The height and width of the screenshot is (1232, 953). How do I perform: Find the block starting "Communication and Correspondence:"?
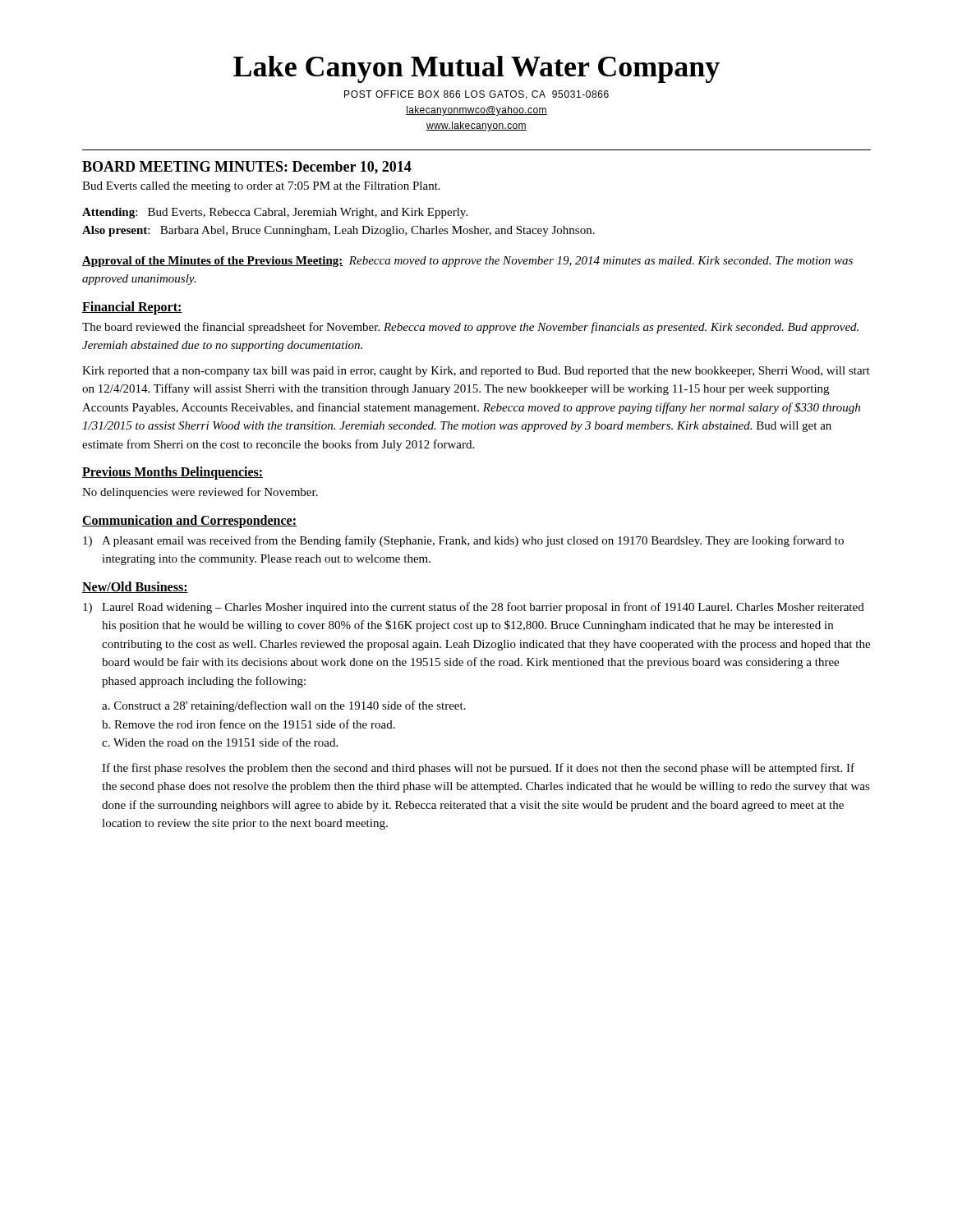189,522
